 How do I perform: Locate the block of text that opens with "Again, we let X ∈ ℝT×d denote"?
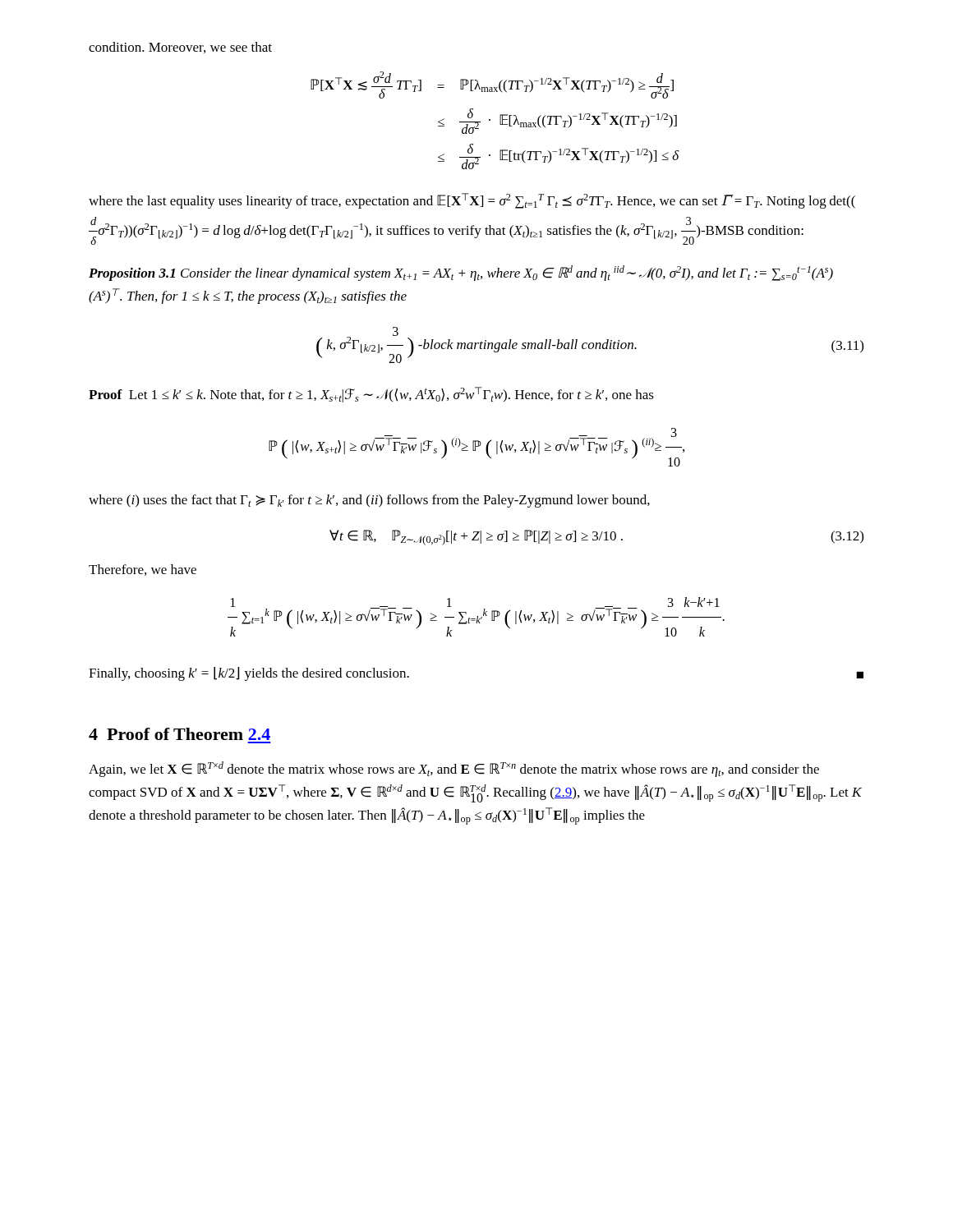coord(475,792)
